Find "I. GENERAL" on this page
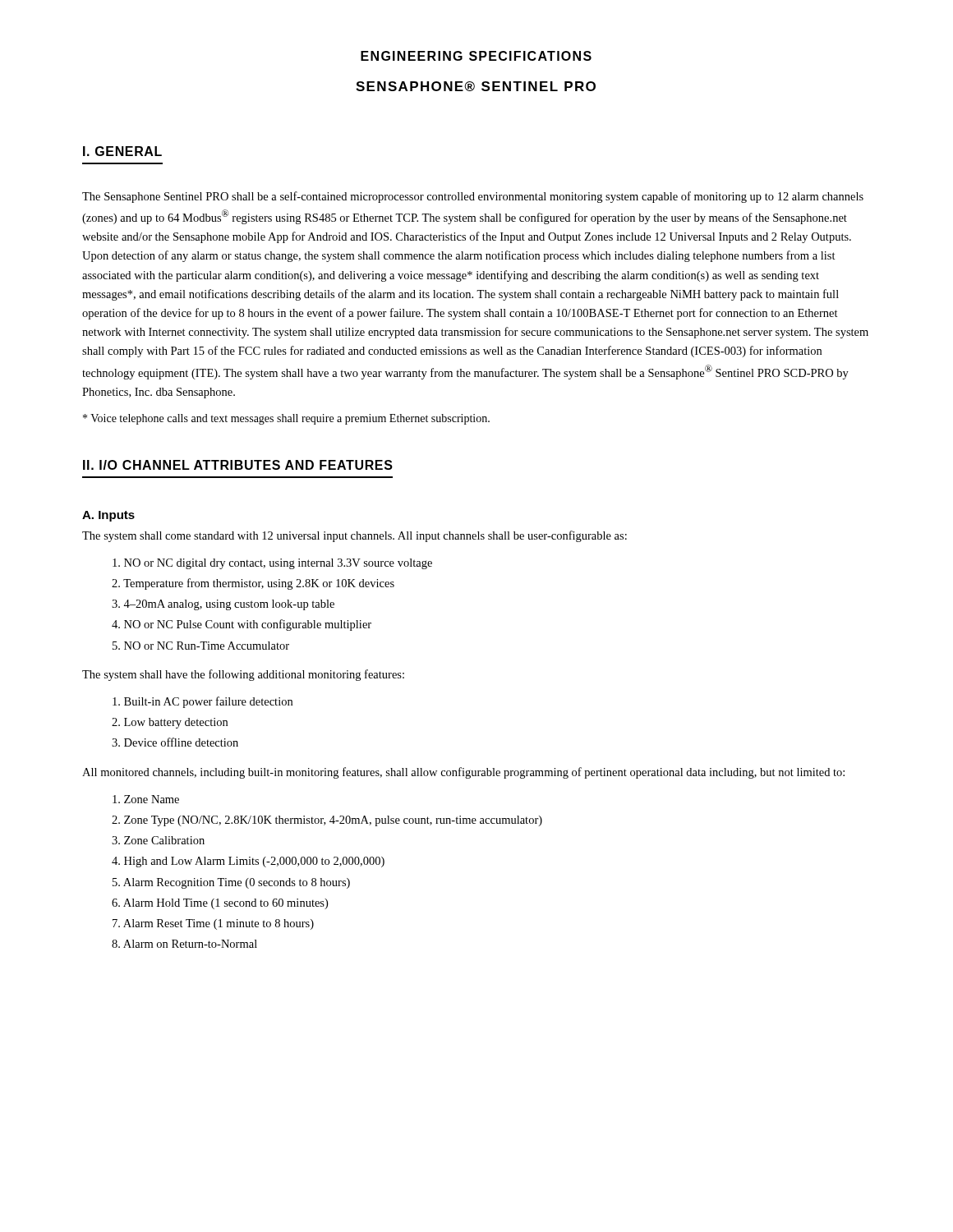This screenshot has width=953, height=1232. [122, 154]
